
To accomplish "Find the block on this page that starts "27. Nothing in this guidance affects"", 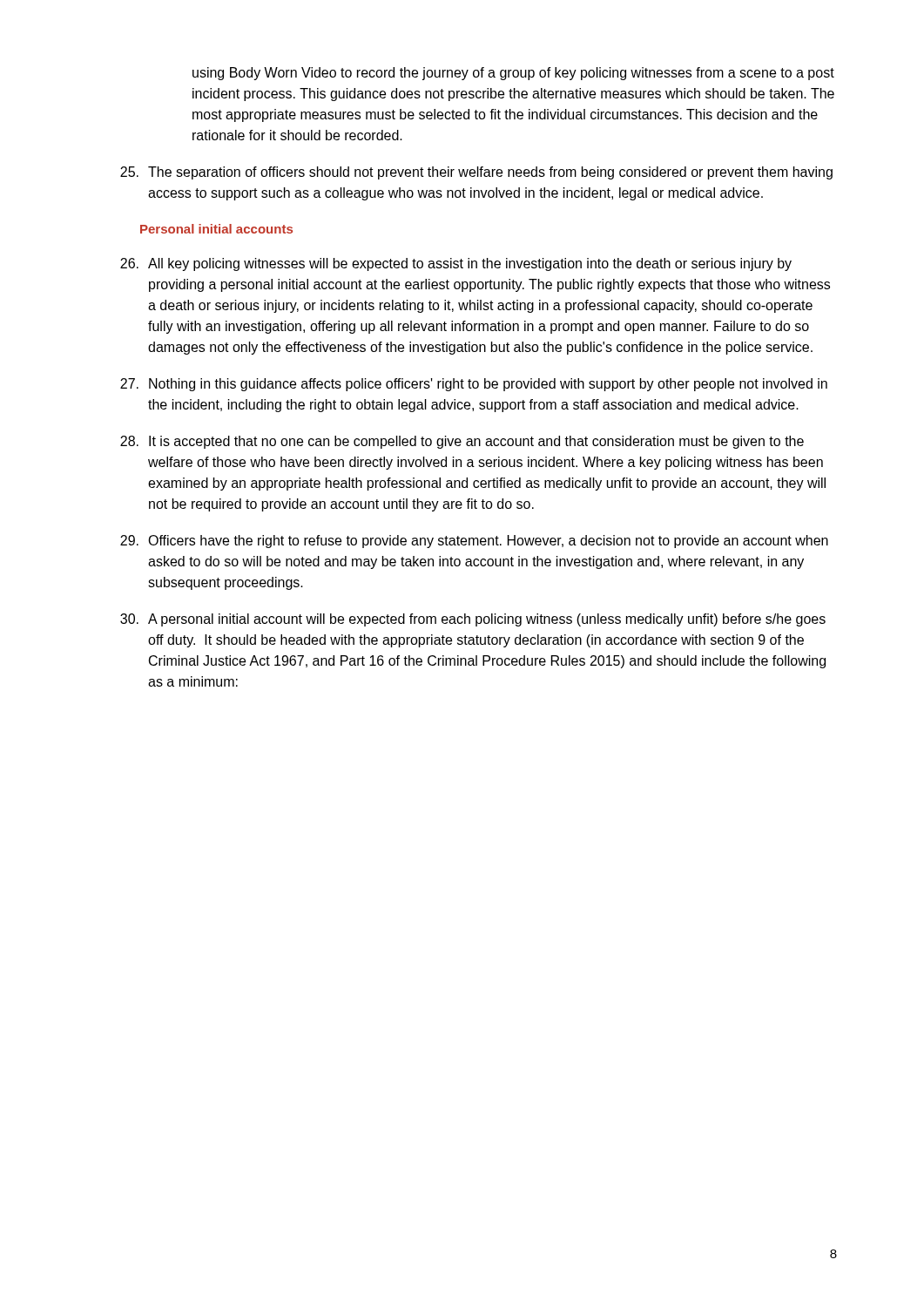I will pyautogui.click(x=462, y=394).
